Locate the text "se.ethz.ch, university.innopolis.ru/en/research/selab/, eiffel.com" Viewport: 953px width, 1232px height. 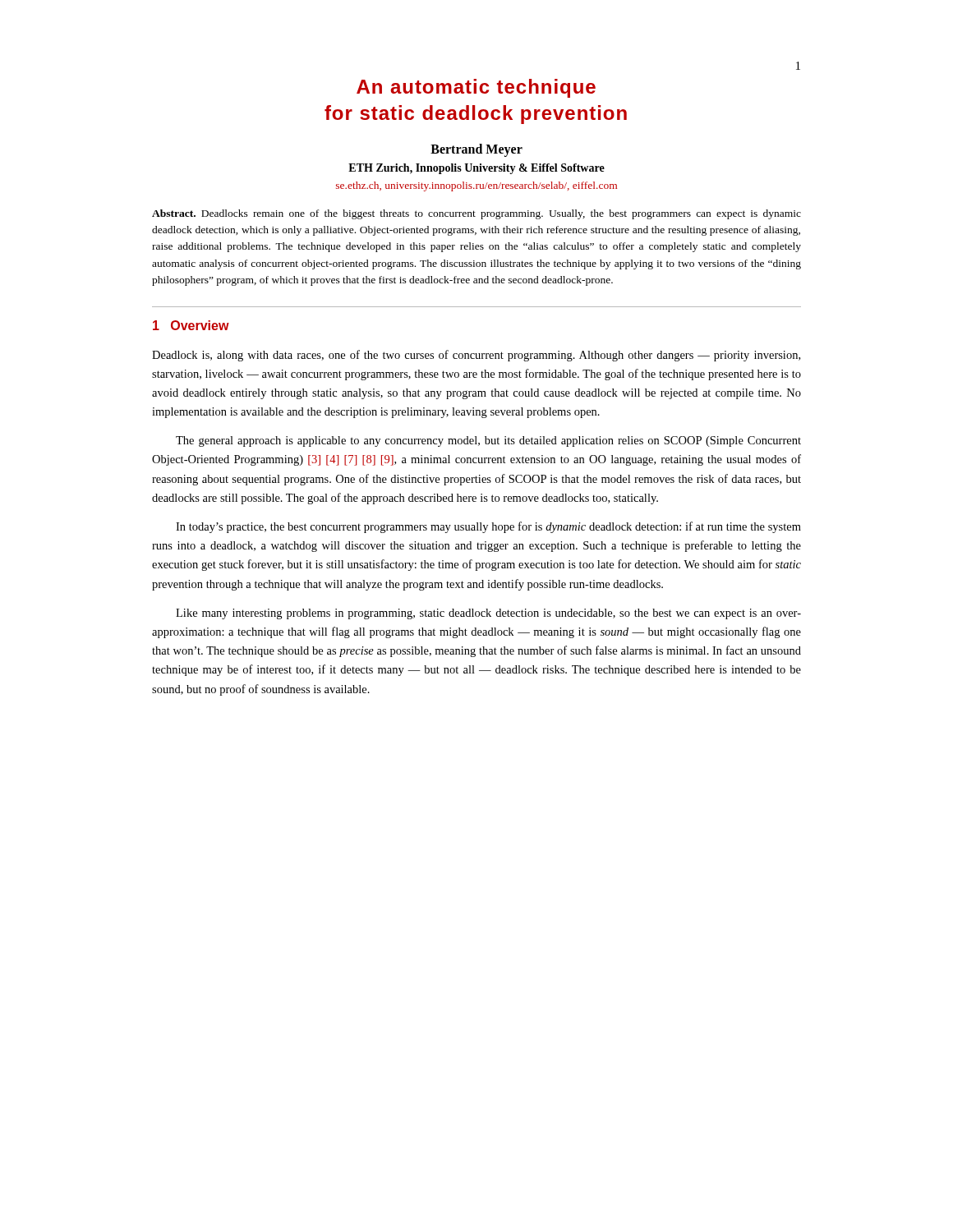pos(476,185)
